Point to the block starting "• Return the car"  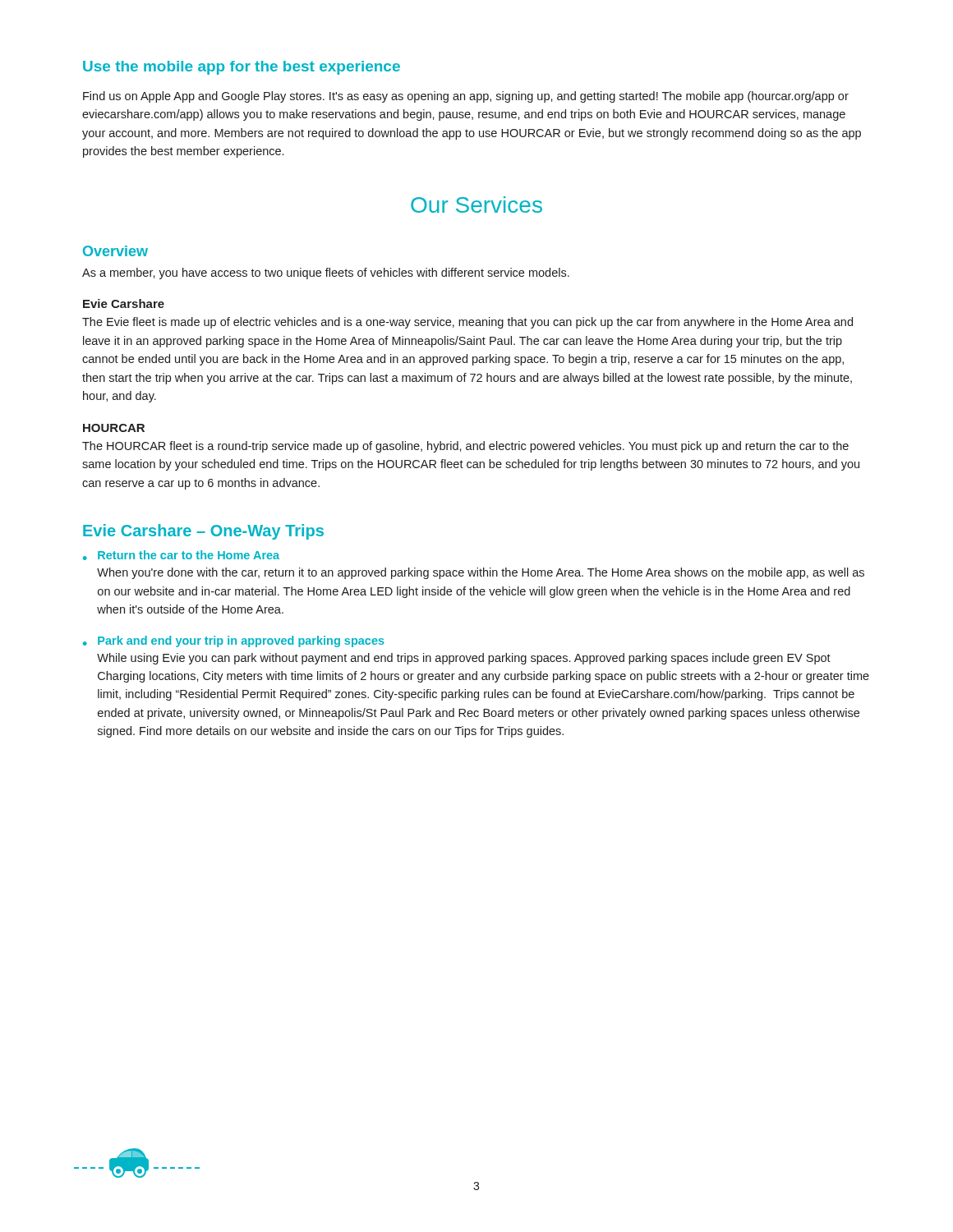[x=476, y=584]
